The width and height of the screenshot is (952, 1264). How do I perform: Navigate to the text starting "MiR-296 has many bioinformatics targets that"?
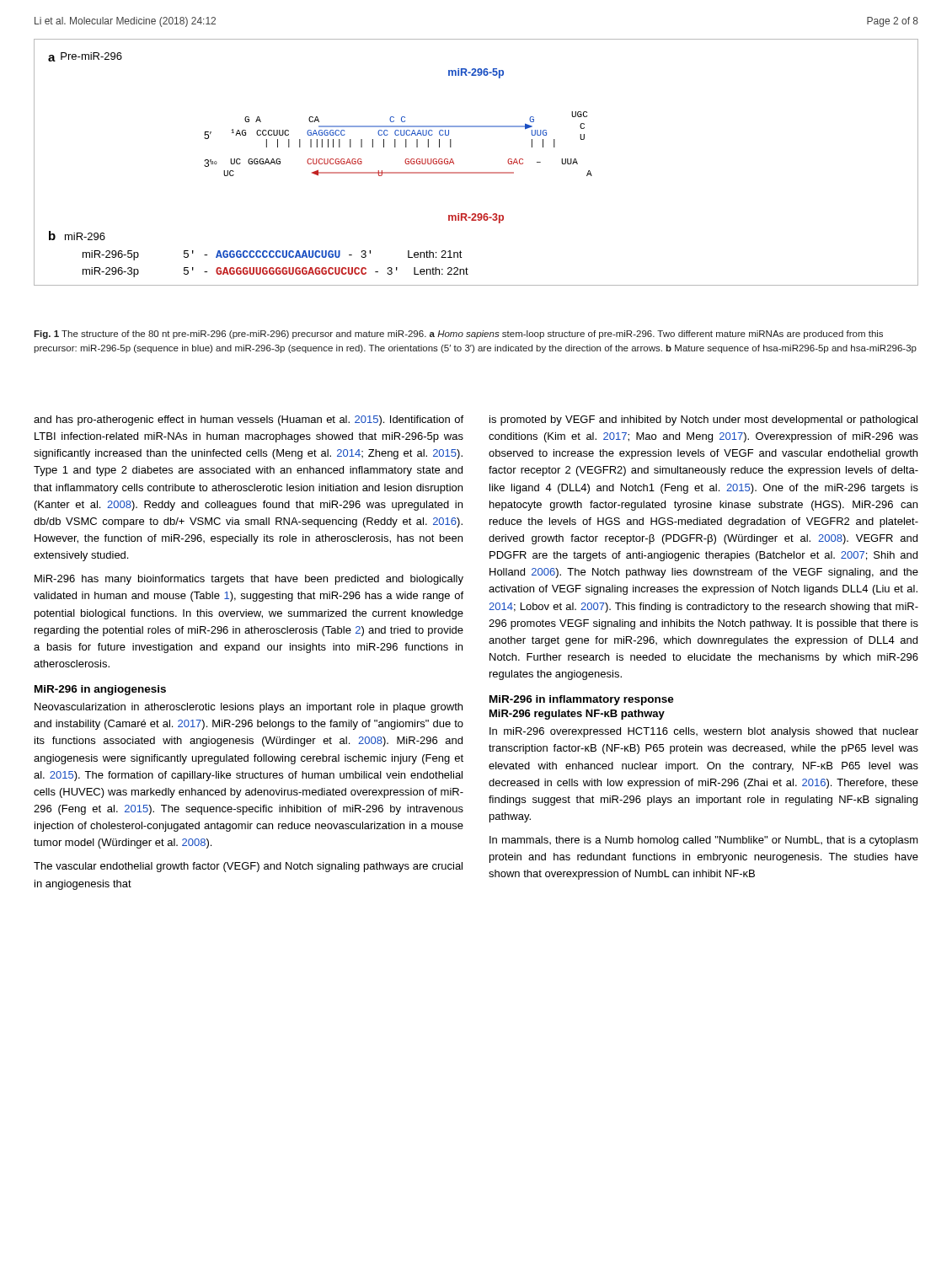pos(249,621)
